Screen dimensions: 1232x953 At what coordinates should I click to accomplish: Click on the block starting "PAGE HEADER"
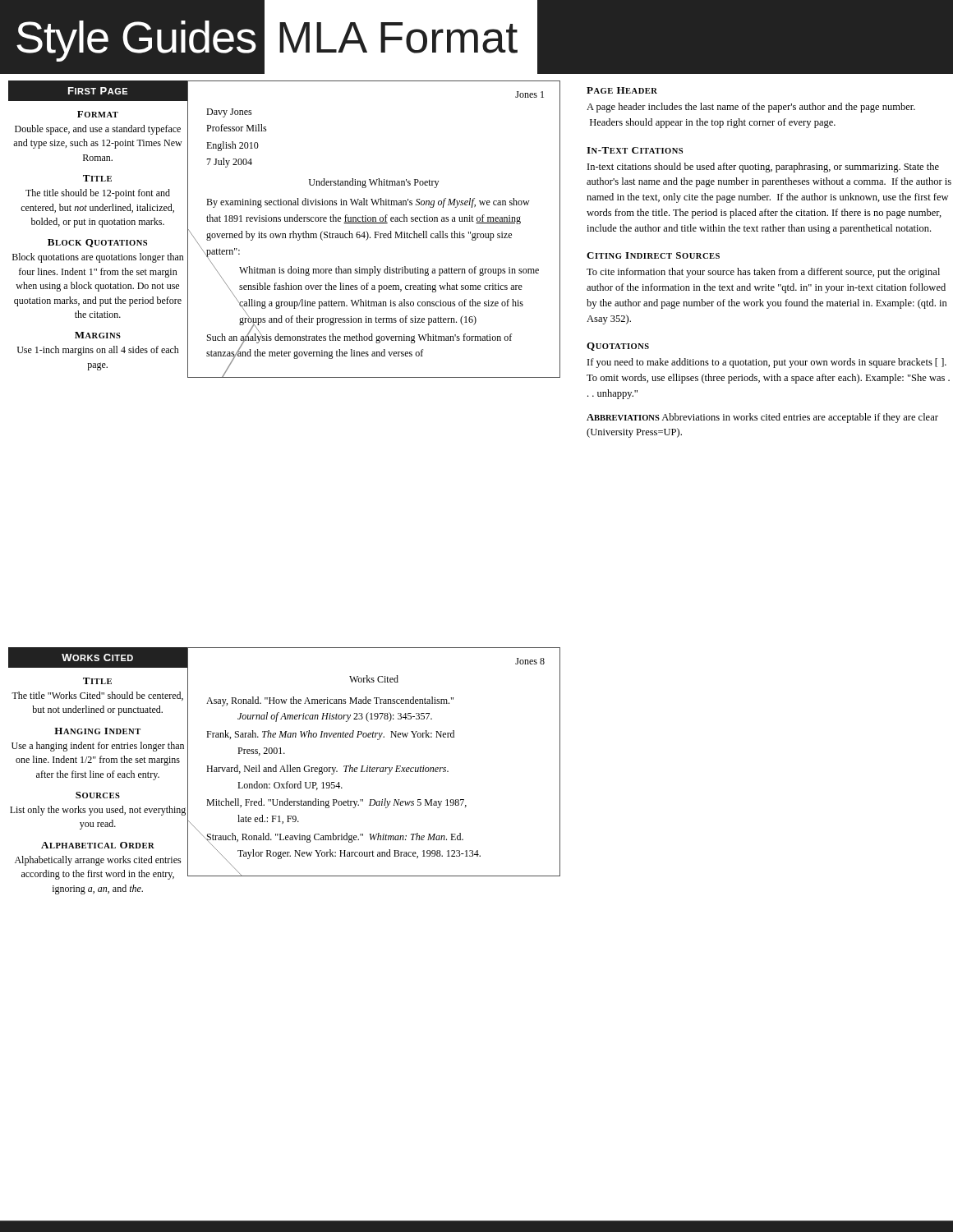(622, 90)
